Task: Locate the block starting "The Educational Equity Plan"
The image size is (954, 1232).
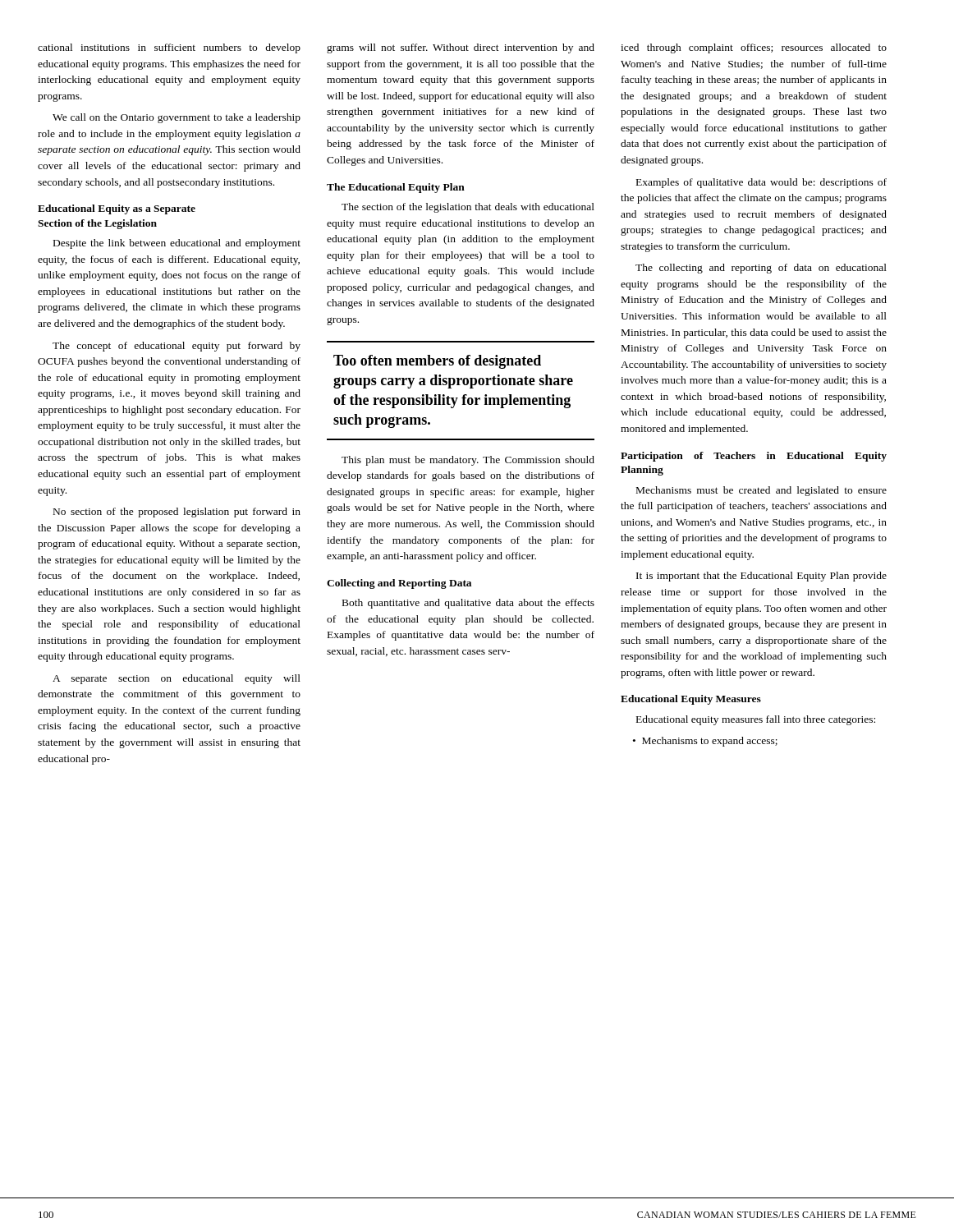Action: pyautogui.click(x=461, y=187)
